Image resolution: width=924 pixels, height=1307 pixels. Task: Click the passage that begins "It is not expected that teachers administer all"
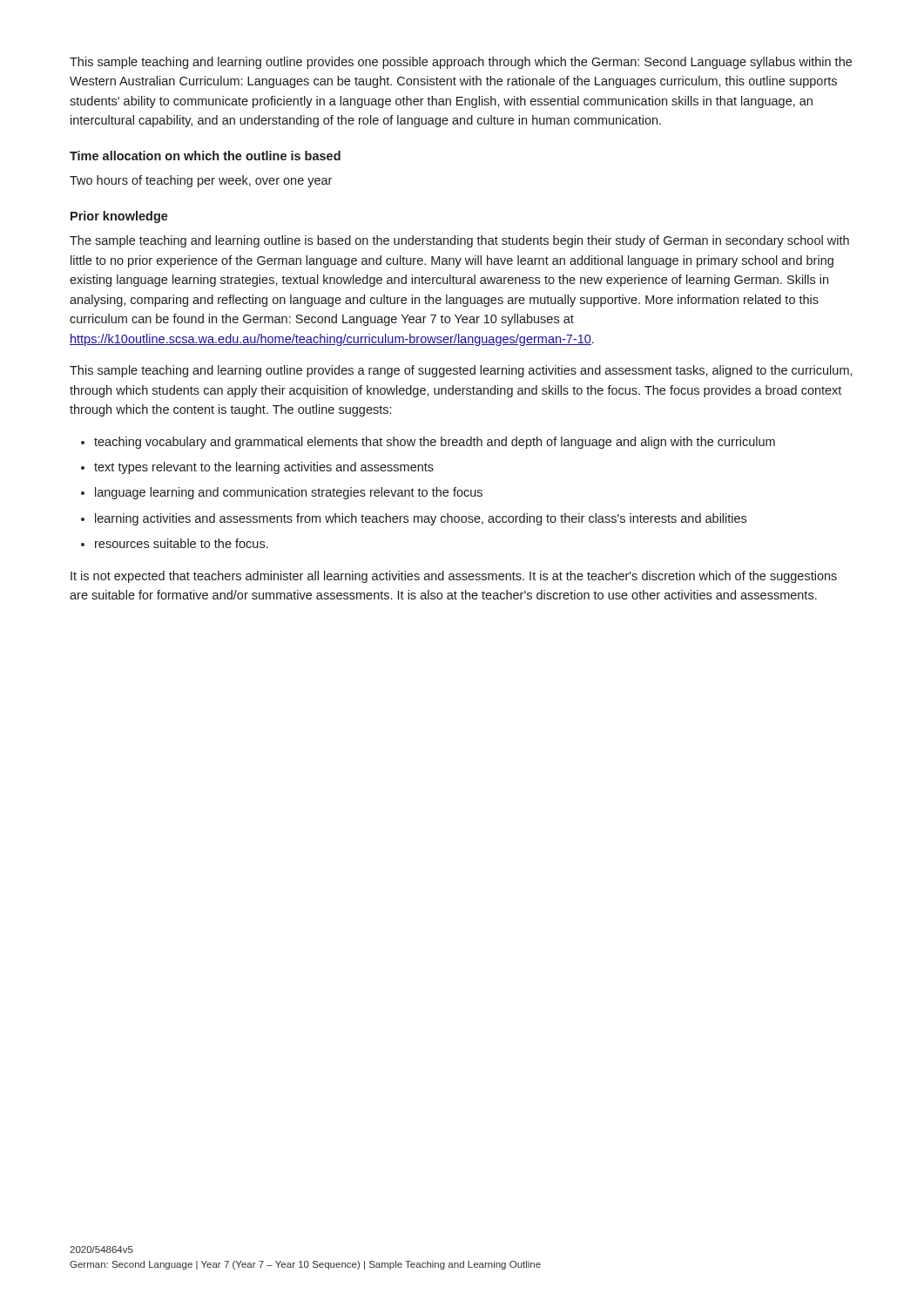(x=462, y=586)
